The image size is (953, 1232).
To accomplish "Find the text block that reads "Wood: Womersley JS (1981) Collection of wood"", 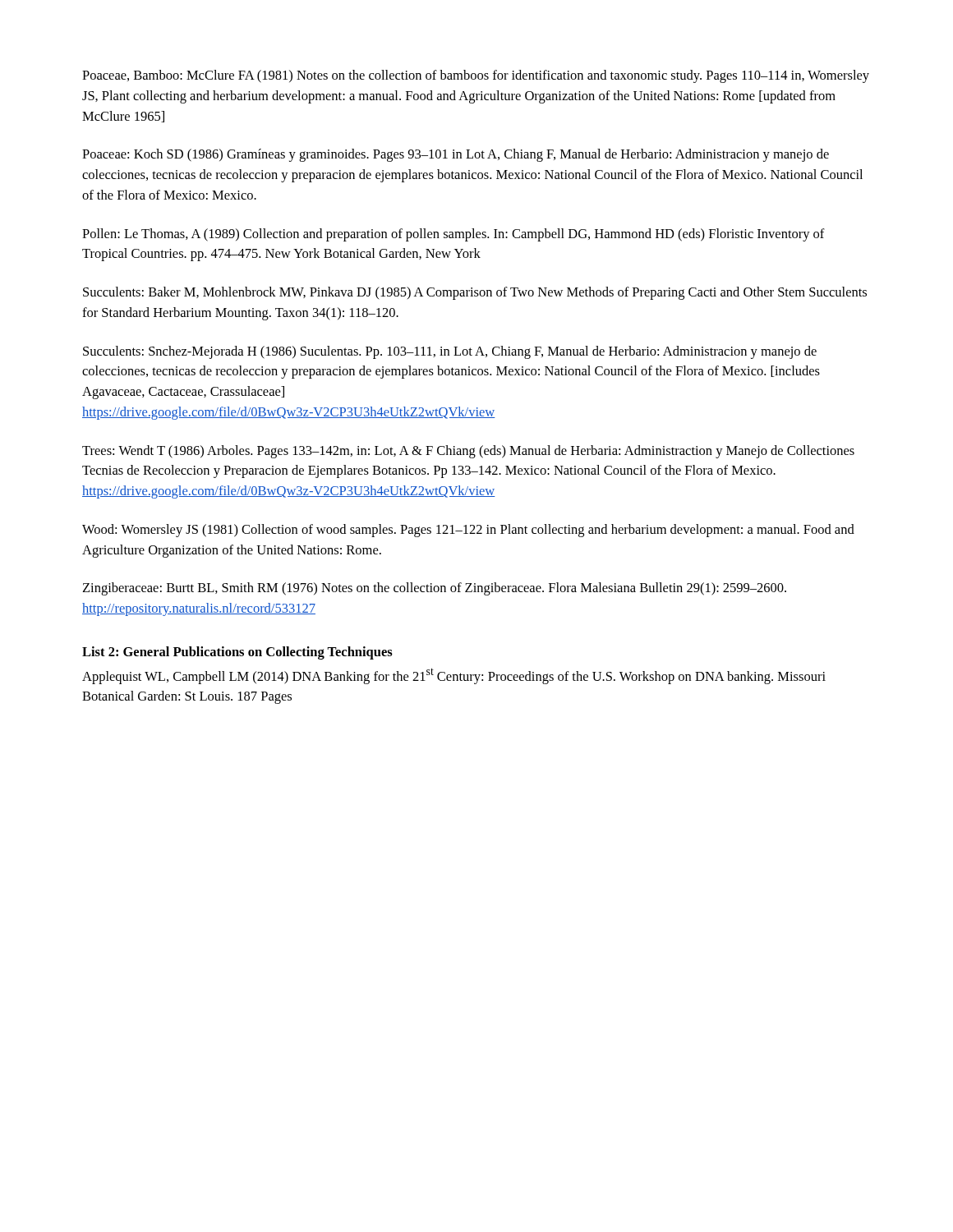I will tap(468, 539).
